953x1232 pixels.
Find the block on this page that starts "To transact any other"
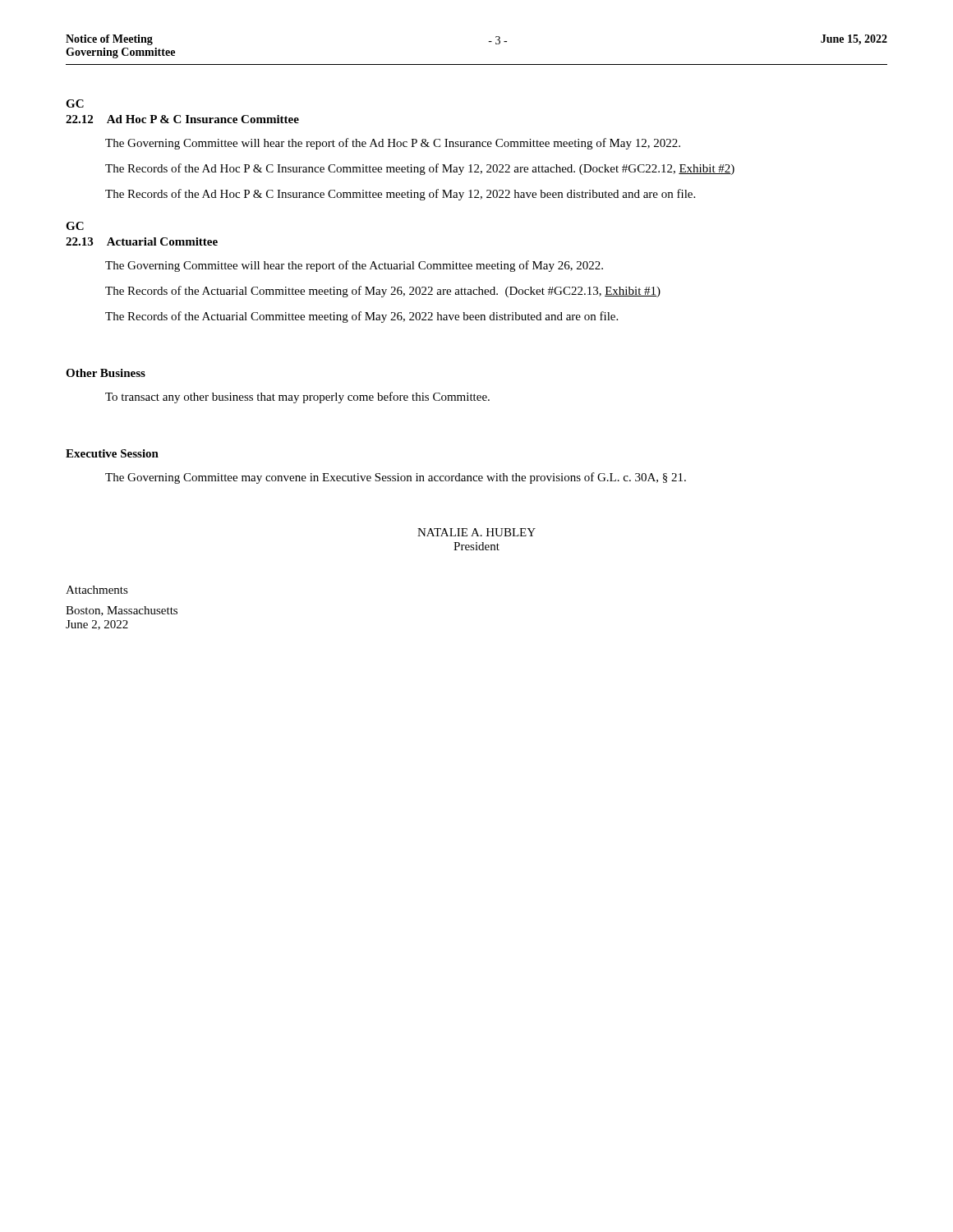pos(298,397)
